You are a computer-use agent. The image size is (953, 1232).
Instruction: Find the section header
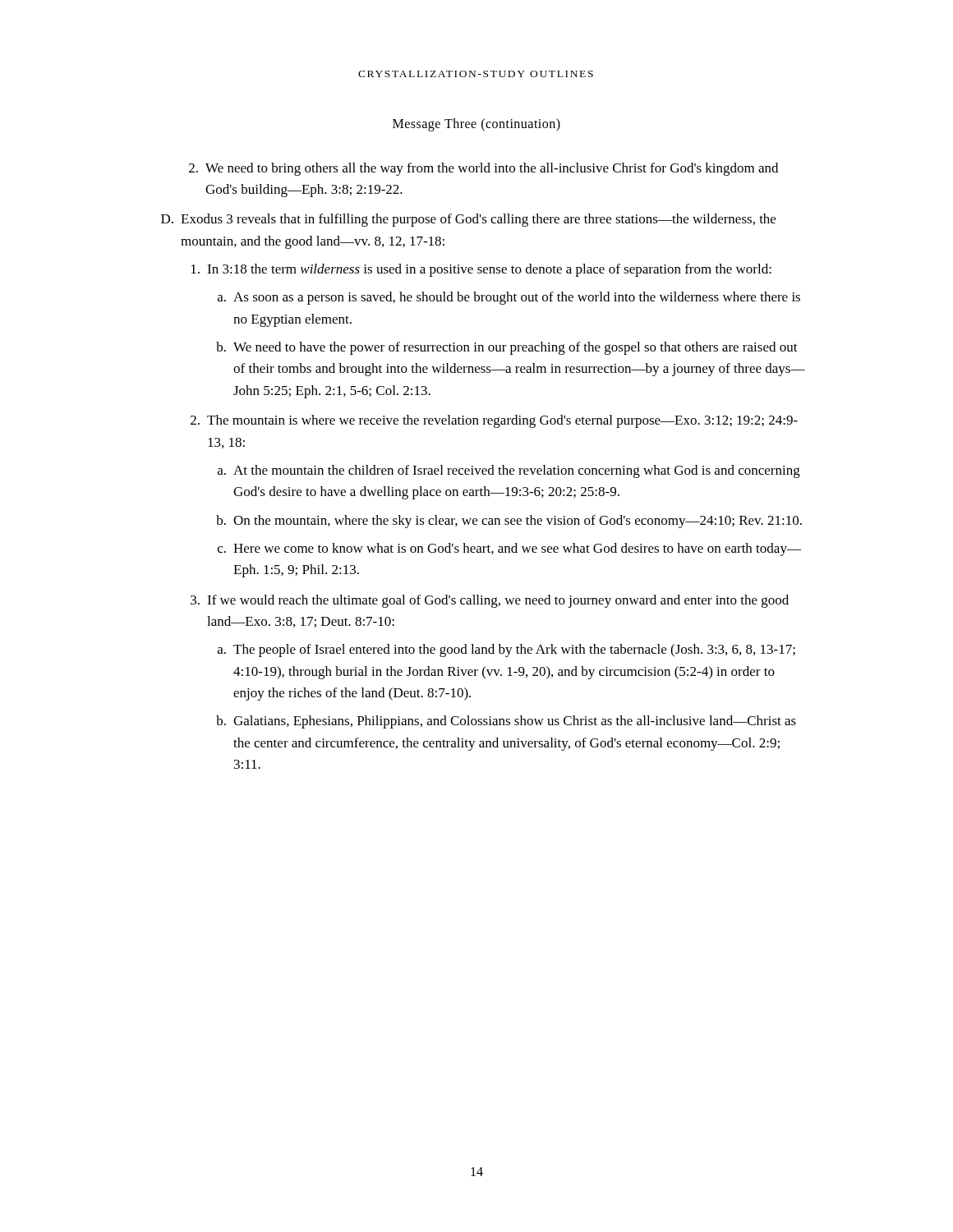476,124
